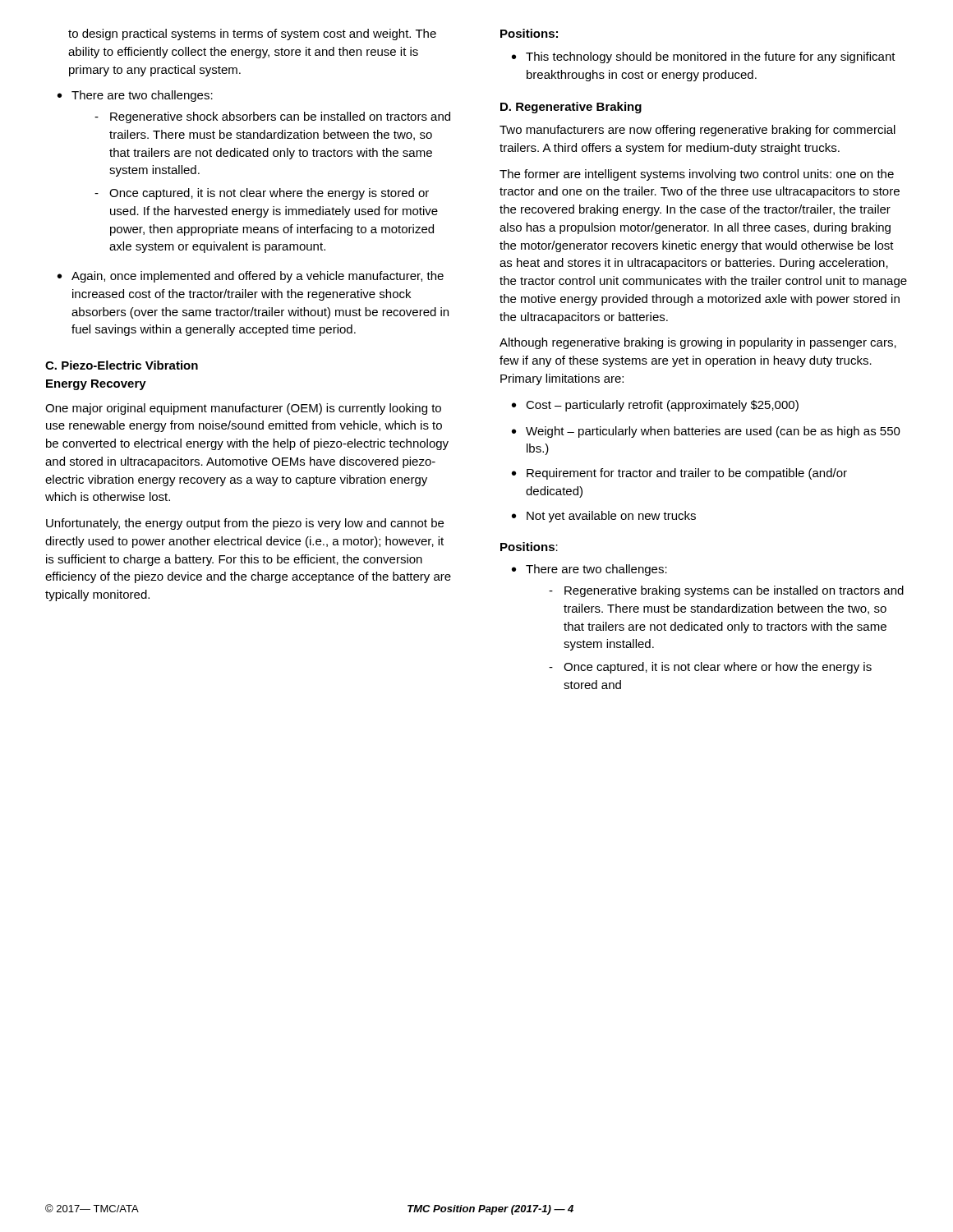Image resolution: width=953 pixels, height=1232 pixels.
Task: Navigate to the text block starting "• This technology should be monitored in the"
Action: (x=709, y=65)
